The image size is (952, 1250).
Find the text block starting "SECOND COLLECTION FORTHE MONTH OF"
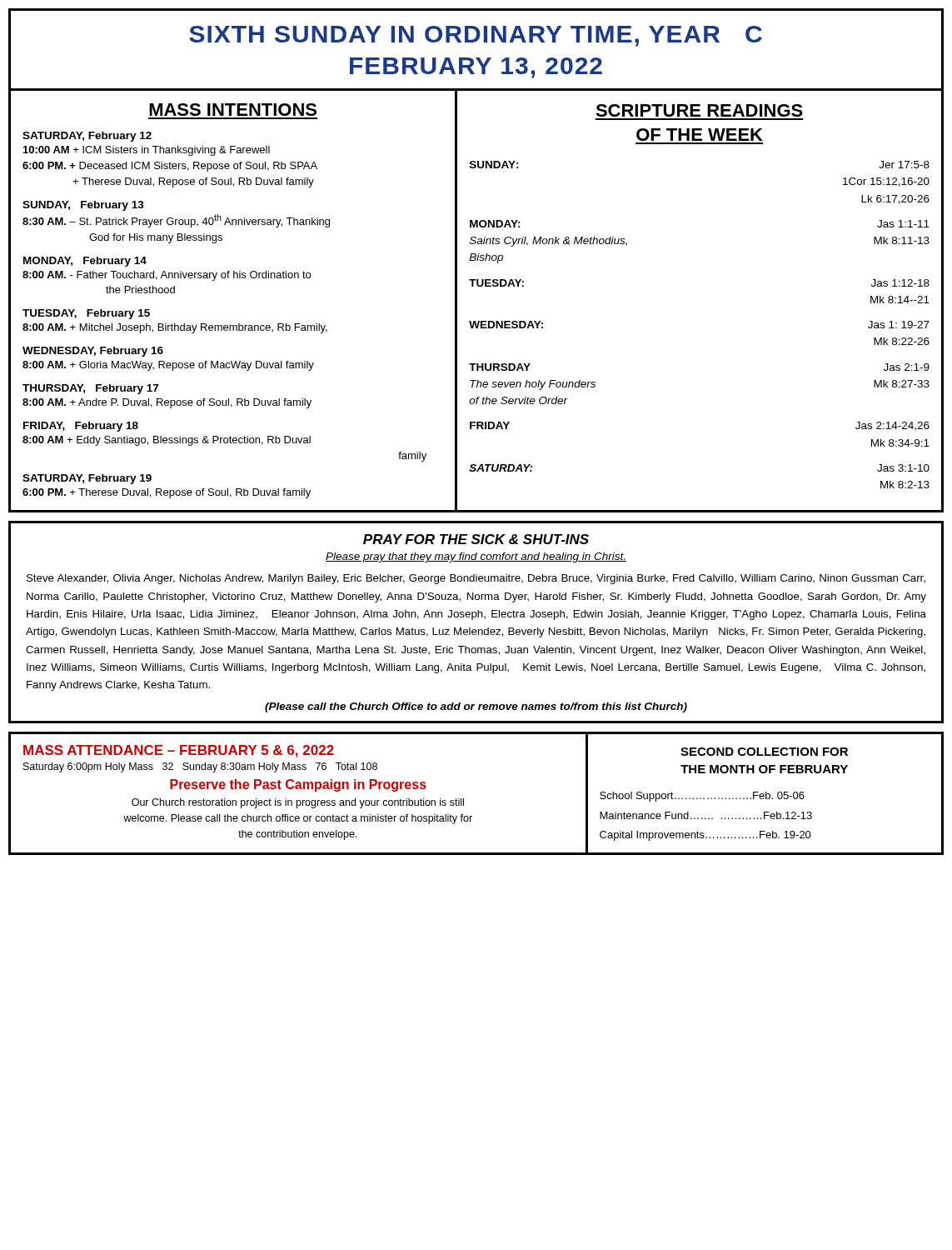coord(764,760)
